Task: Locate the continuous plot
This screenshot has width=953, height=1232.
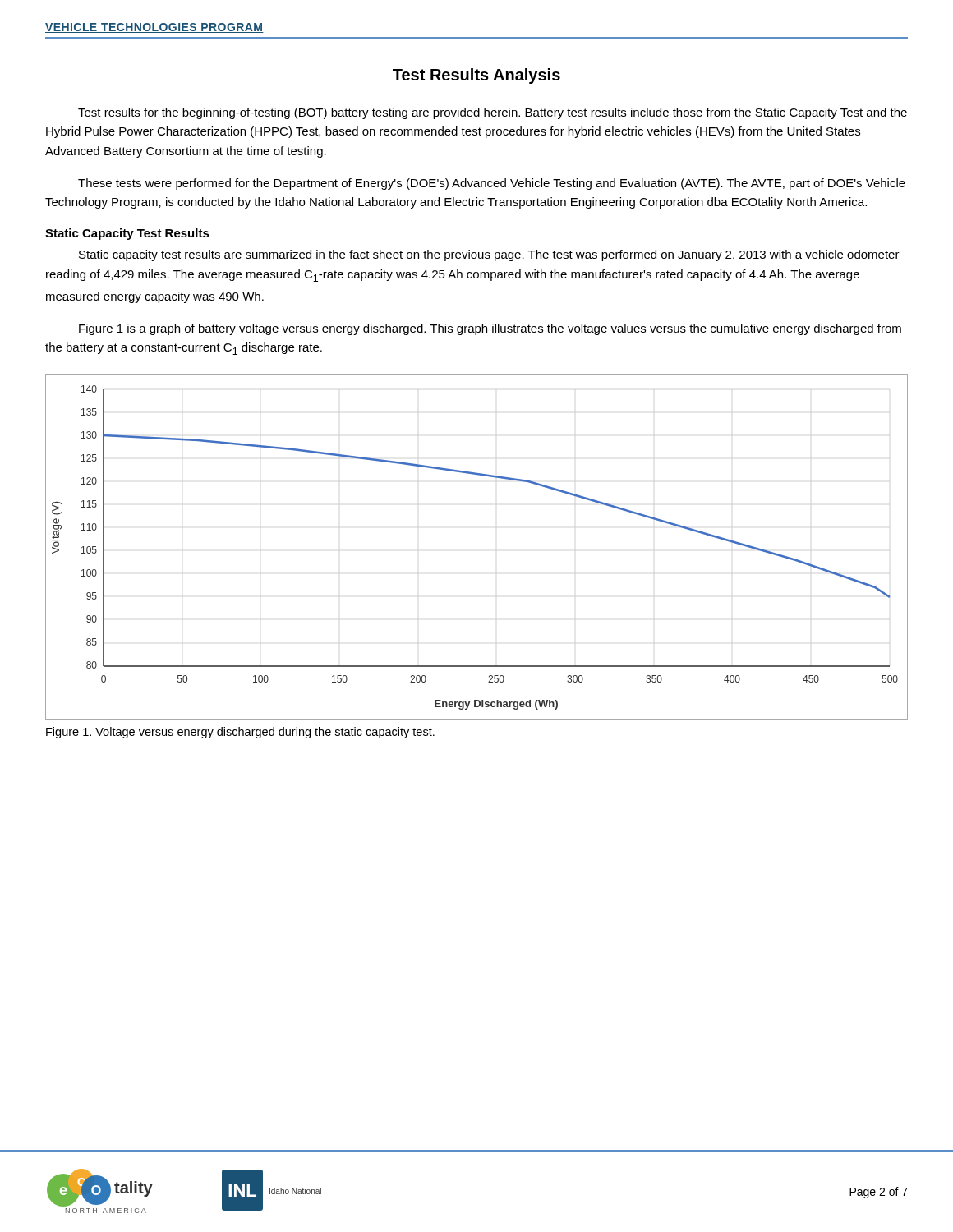Action: pos(476,547)
